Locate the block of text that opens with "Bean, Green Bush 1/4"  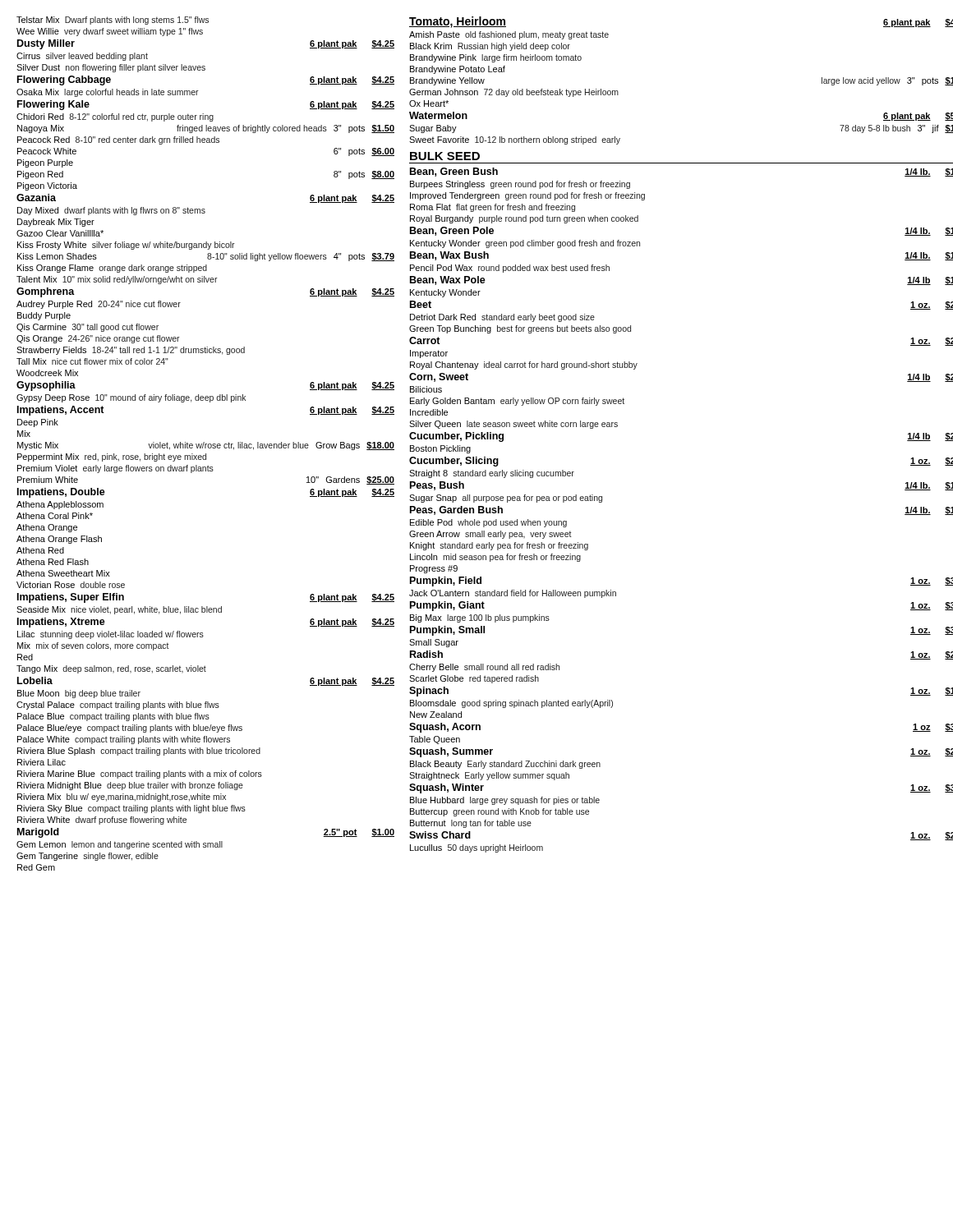coord(456,172)
